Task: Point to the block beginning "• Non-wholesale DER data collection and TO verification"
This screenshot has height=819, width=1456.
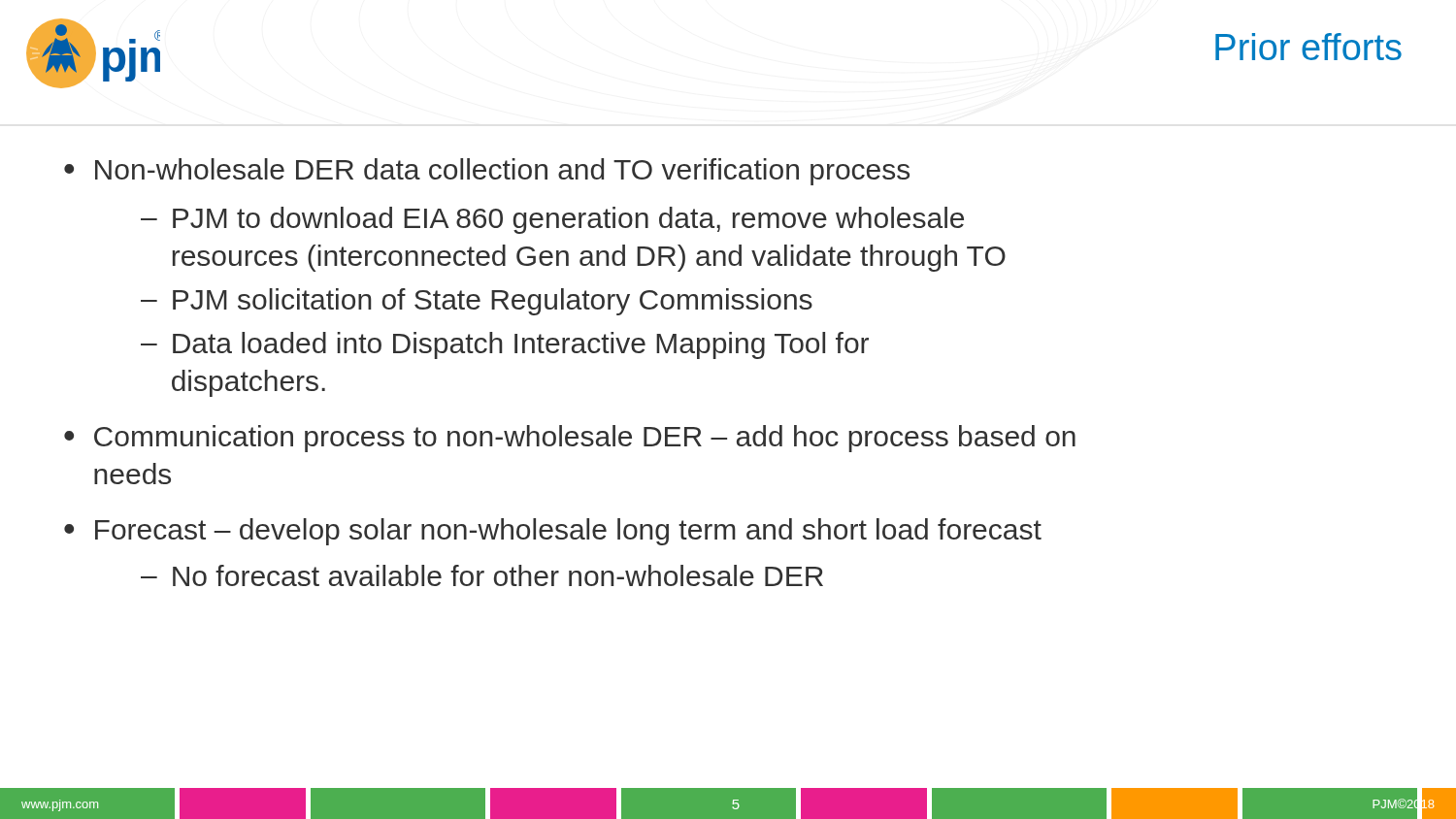Action: tap(733, 170)
